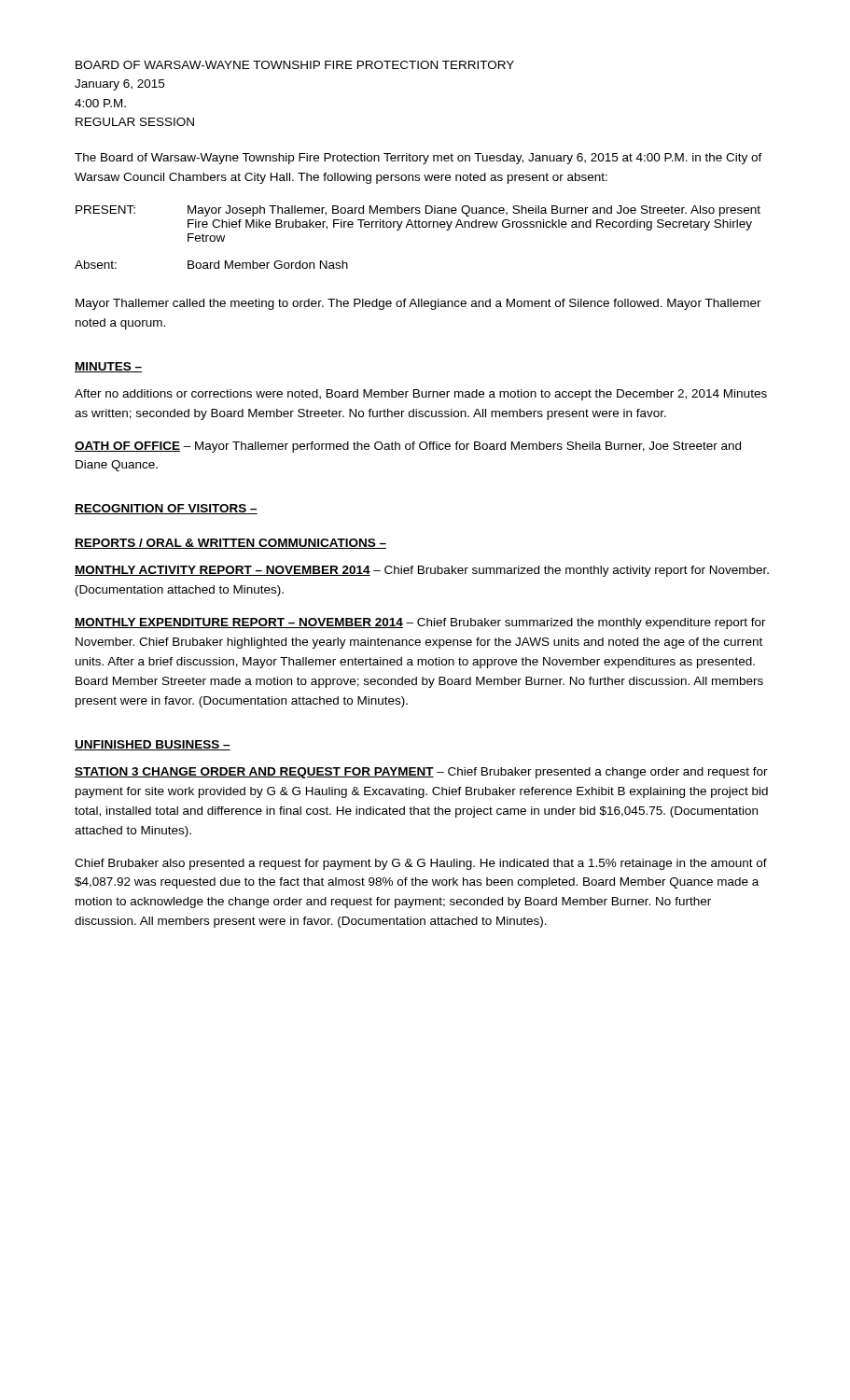Find the region starting "MONTHLY EXPENDITURE REPORT – NOVEMBER 2014 –"

[420, 661]
